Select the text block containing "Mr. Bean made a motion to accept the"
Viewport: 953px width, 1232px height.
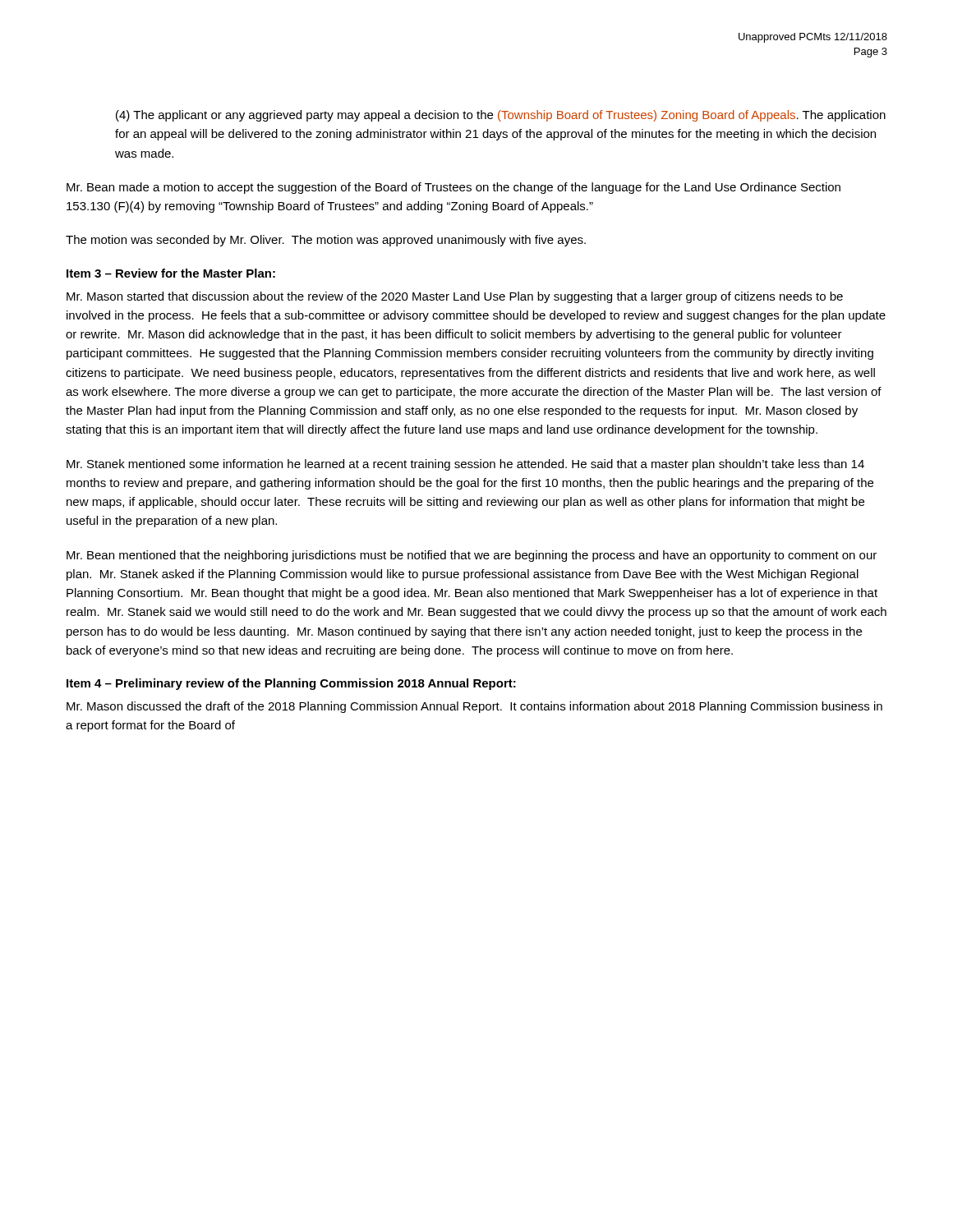click(x=453, y=196)
